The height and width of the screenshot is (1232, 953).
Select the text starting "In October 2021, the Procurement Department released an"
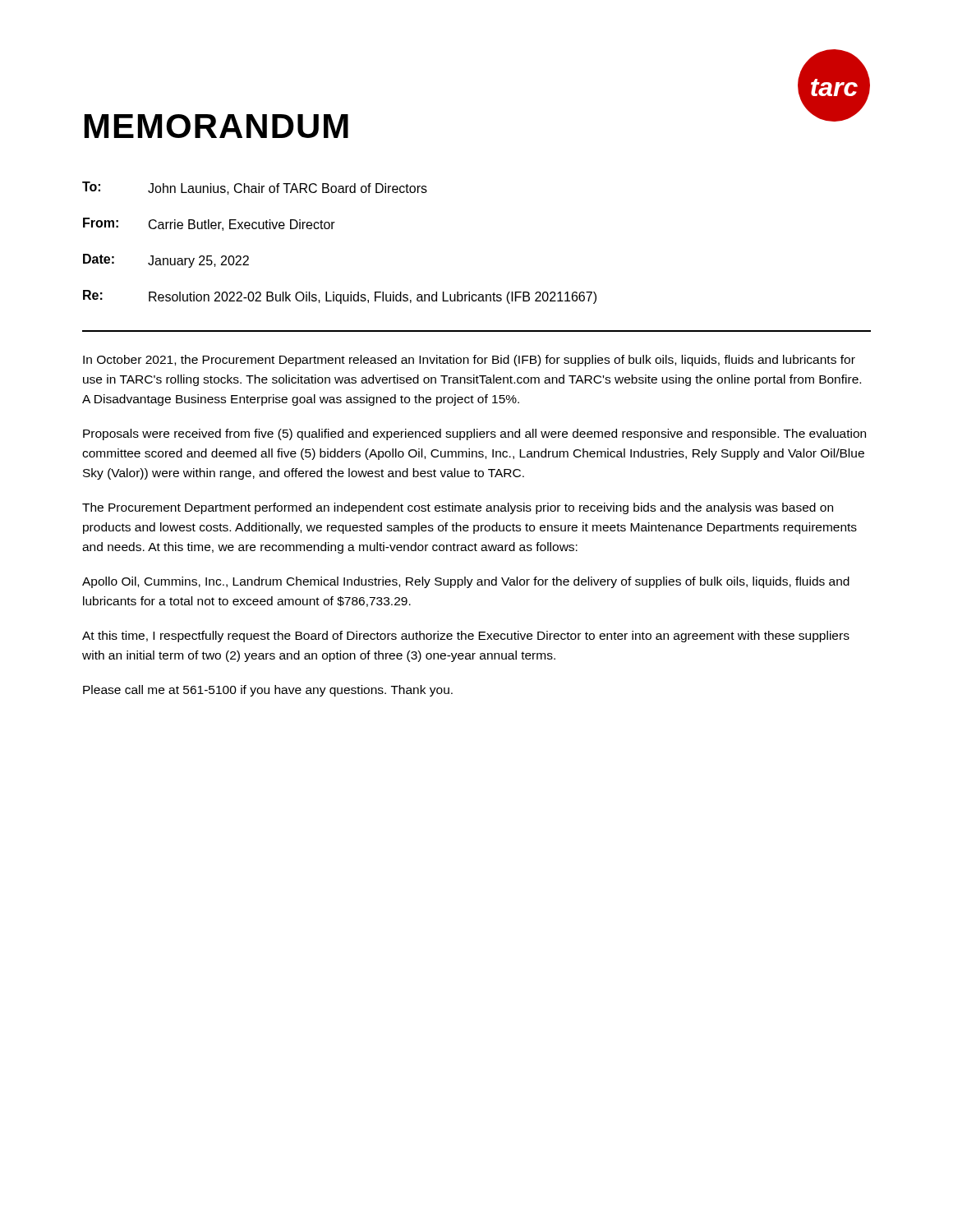pos(472,379)
